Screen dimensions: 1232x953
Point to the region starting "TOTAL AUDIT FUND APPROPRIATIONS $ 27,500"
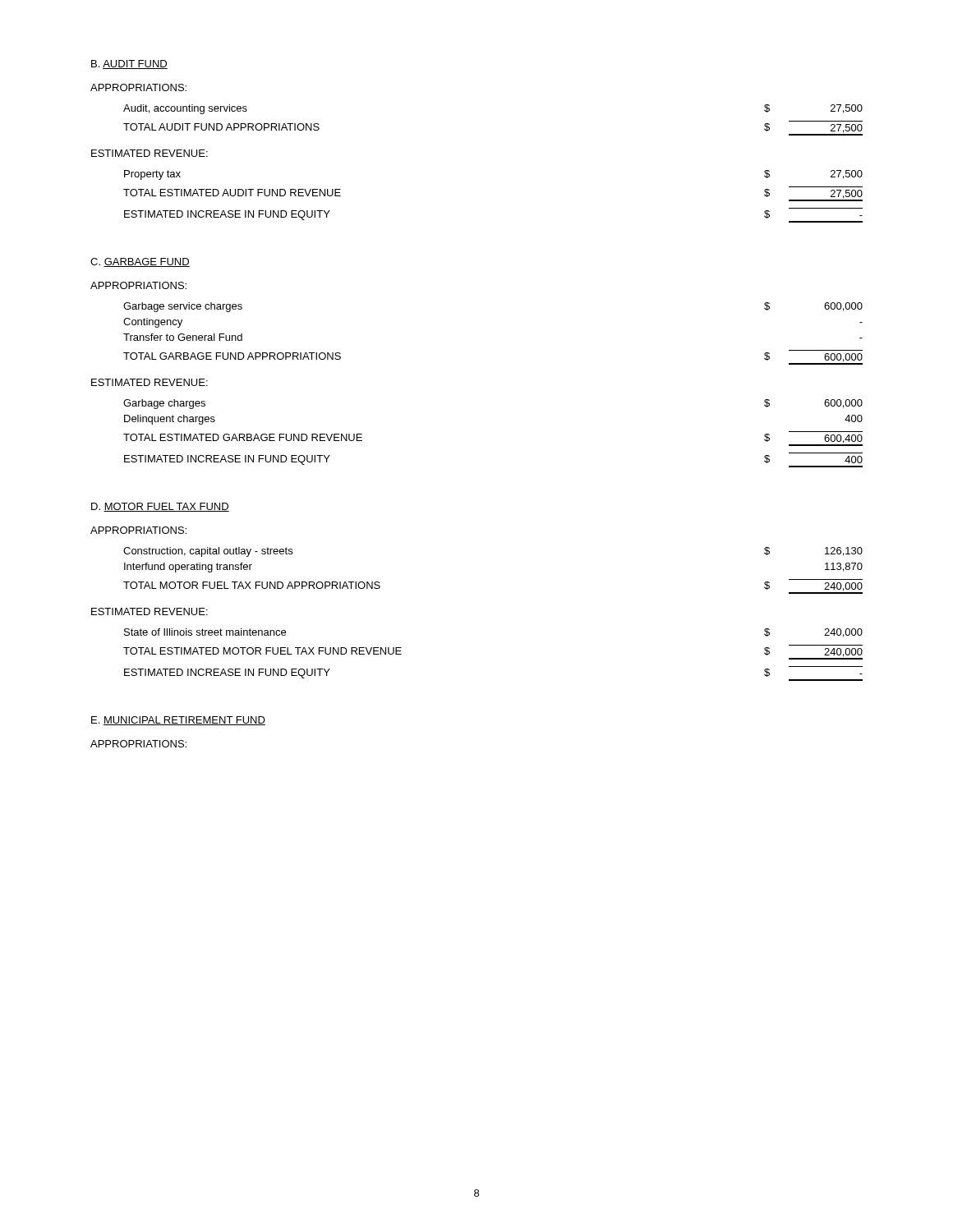(x=219, y=130)
